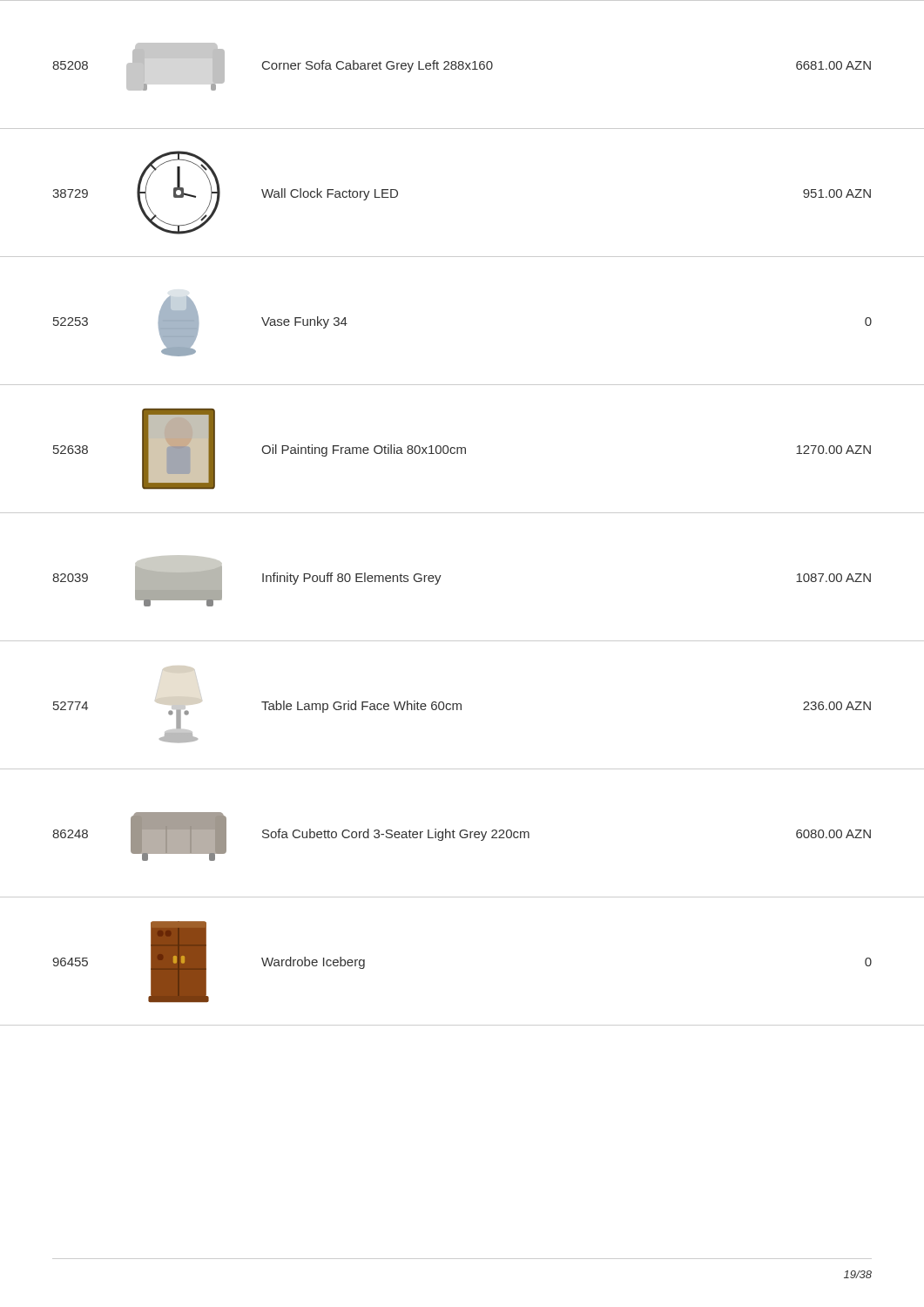Select the table that reads "52638 Oil Painting Frame"

(x=462, y=449)
